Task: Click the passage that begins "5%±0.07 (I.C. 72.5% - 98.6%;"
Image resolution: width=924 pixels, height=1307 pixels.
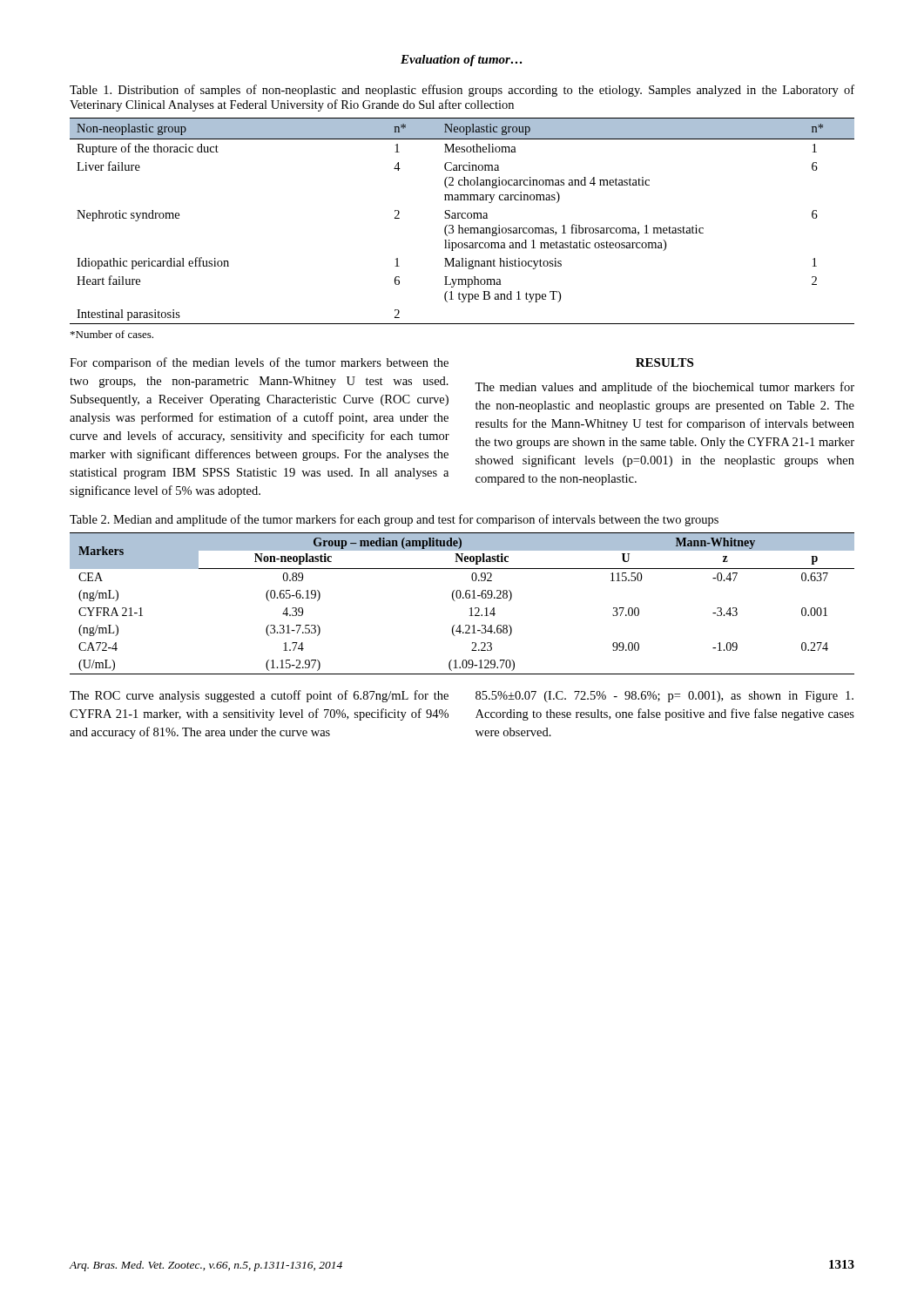Action: tap(665, 714)
